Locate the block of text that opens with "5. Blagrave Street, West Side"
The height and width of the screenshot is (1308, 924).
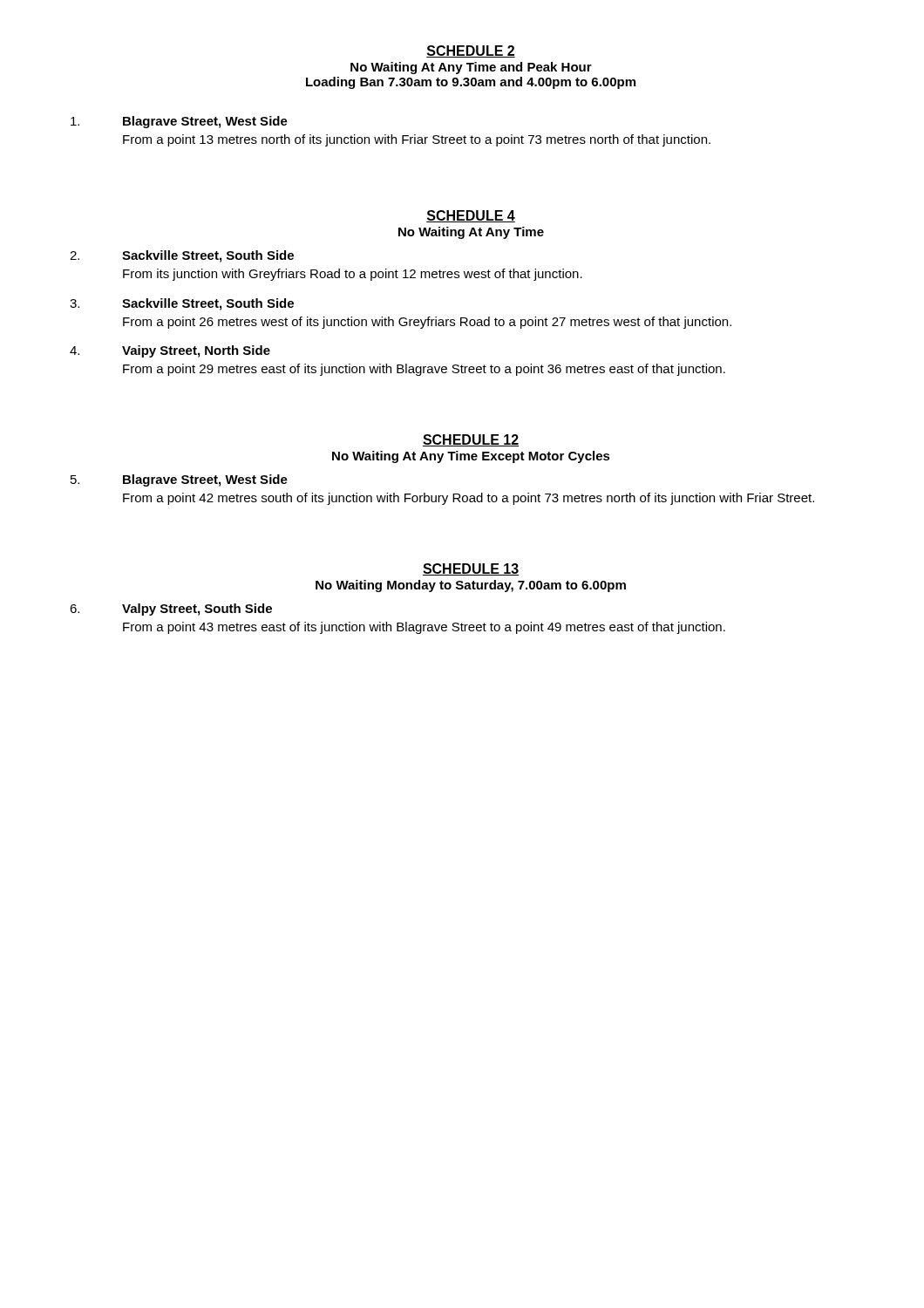point(471,490)
